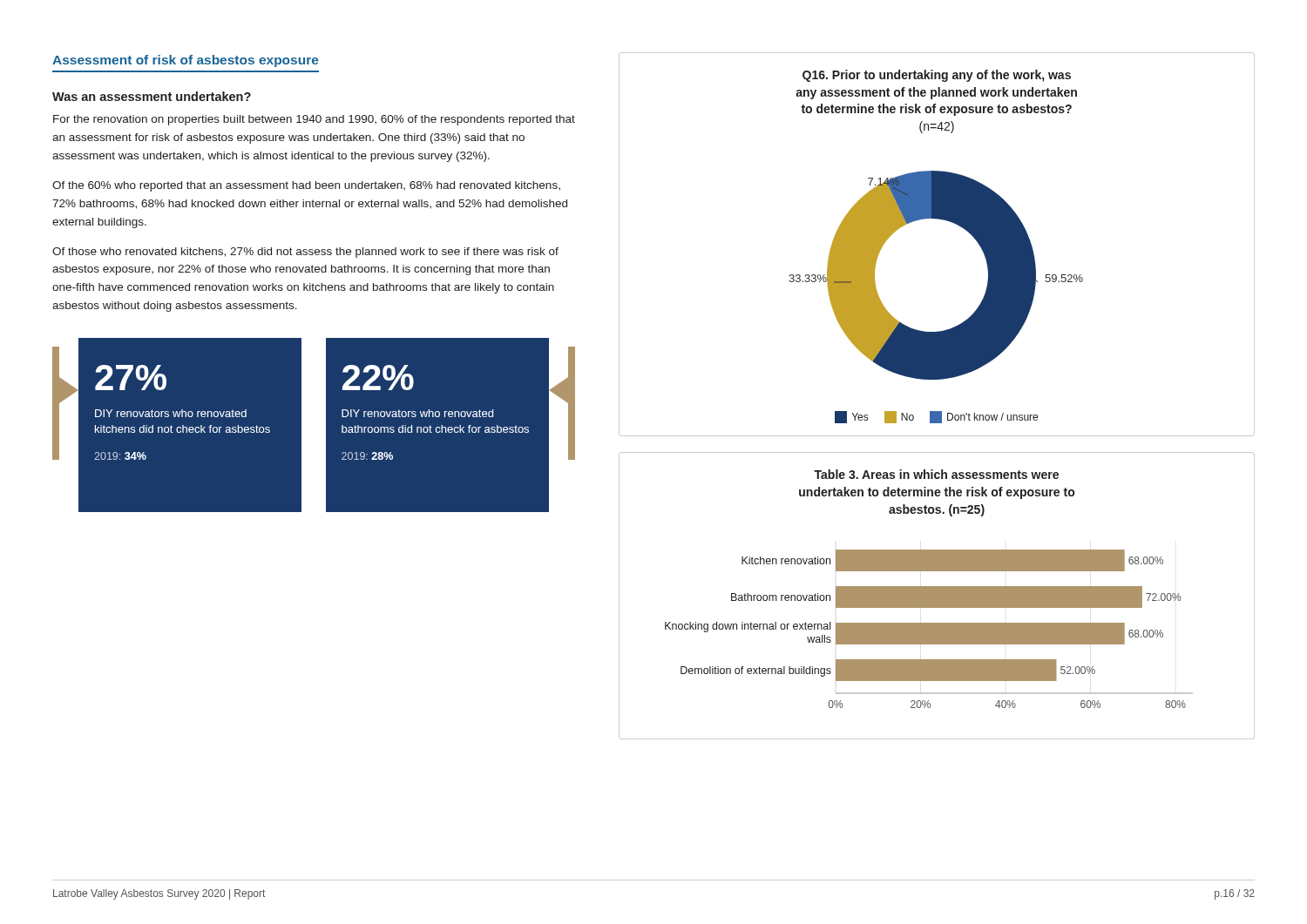
Task: Click on the bar chart
Action: [x=937, y=596]
